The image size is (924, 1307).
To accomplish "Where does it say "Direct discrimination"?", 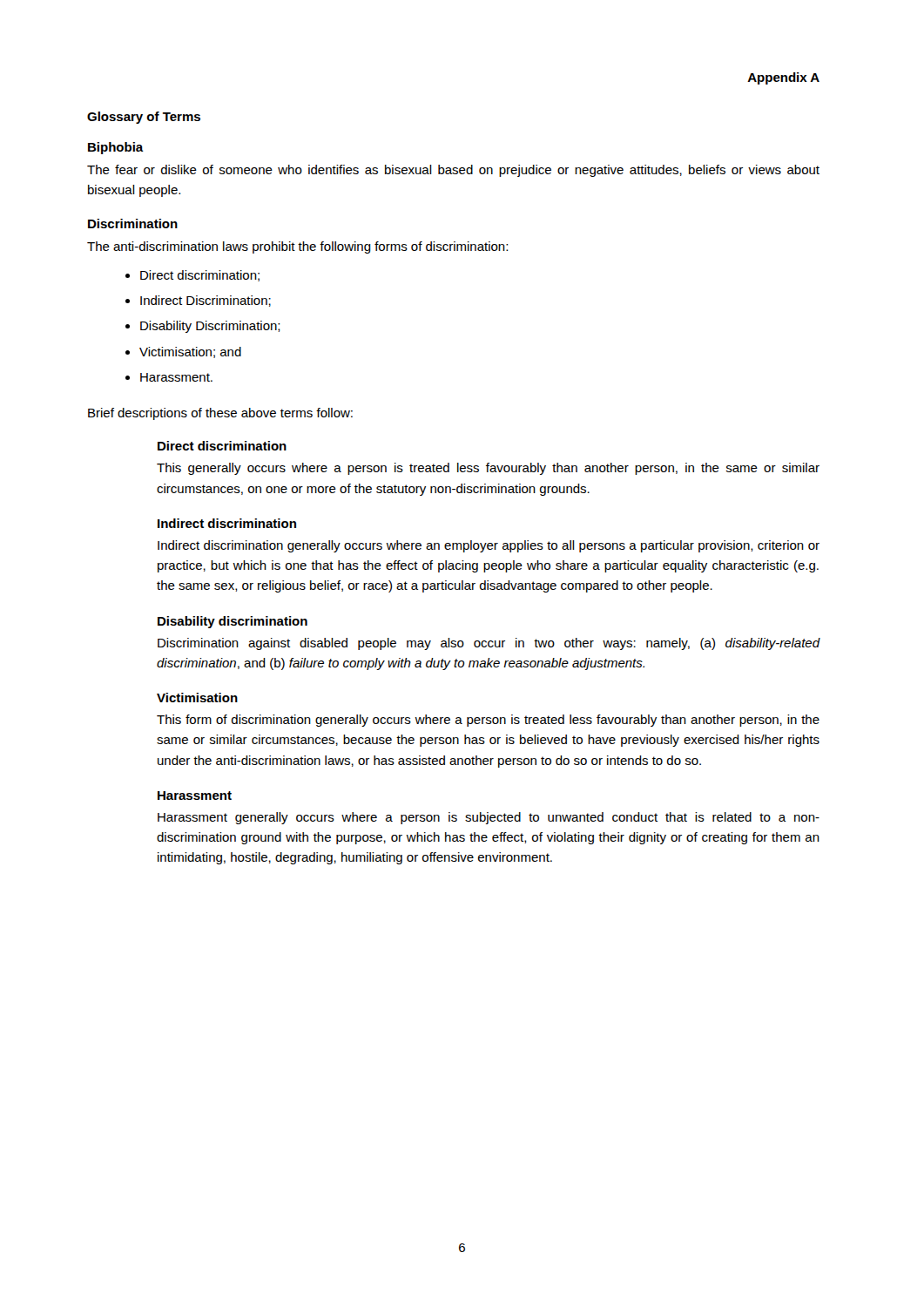I will (x=222, y=446).
